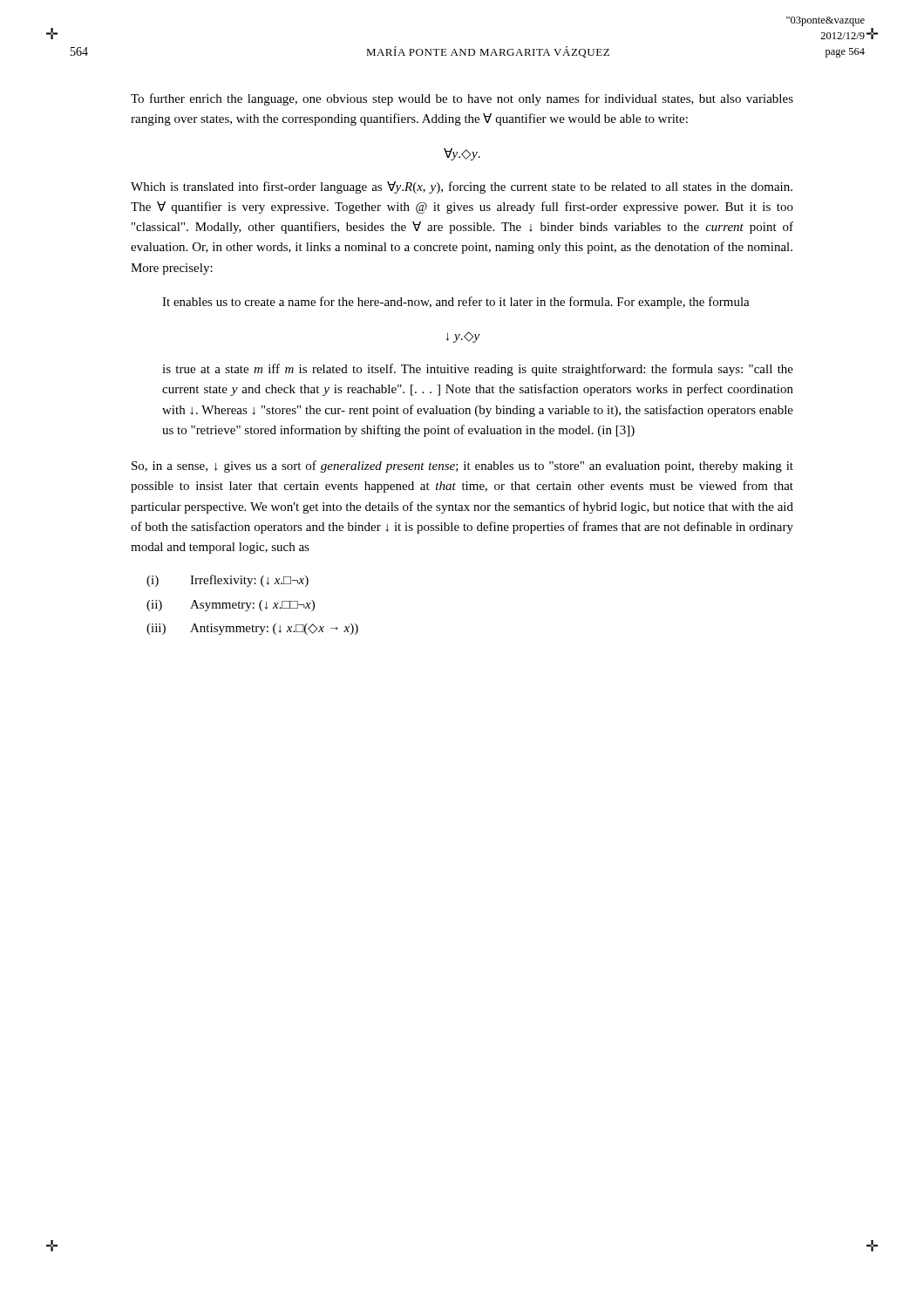Where does it say "(ii) Asymmetry: (↓ x.□□¬x)"?

[x=231, y=605]
